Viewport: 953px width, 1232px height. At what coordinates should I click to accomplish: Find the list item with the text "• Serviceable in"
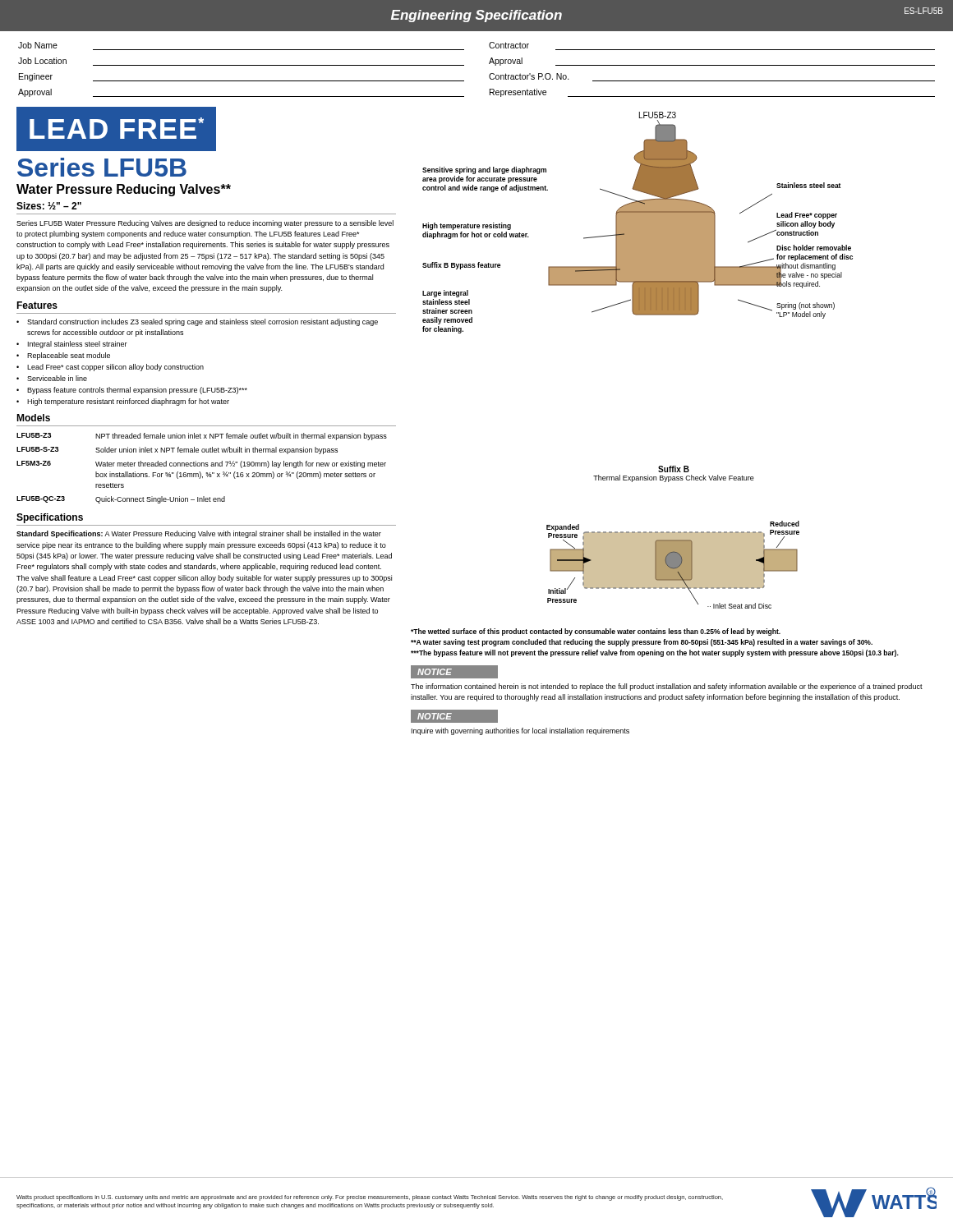point(52,379)
